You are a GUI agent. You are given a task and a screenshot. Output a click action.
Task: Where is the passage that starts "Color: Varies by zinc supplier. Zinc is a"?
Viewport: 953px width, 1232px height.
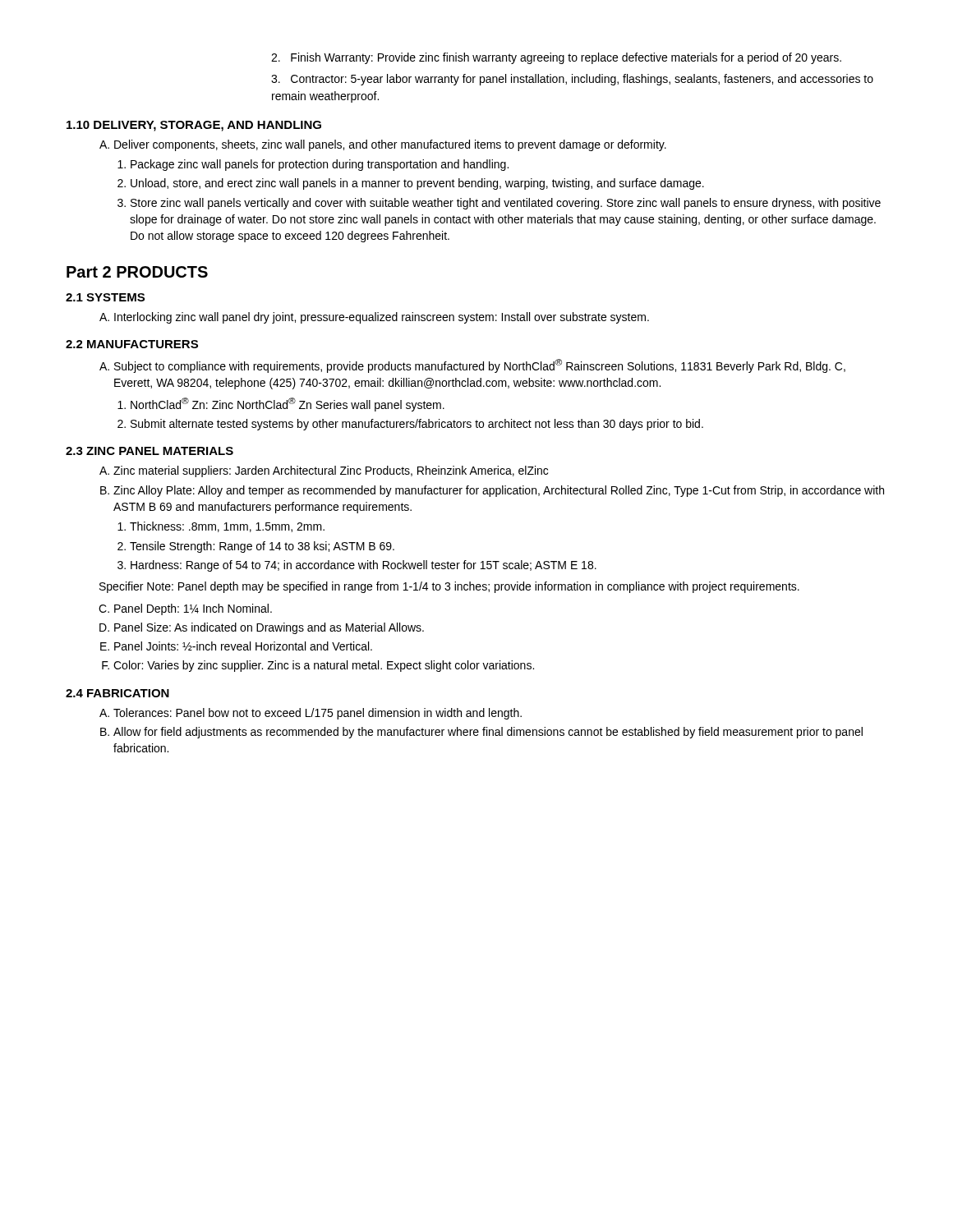coord(324,666)
